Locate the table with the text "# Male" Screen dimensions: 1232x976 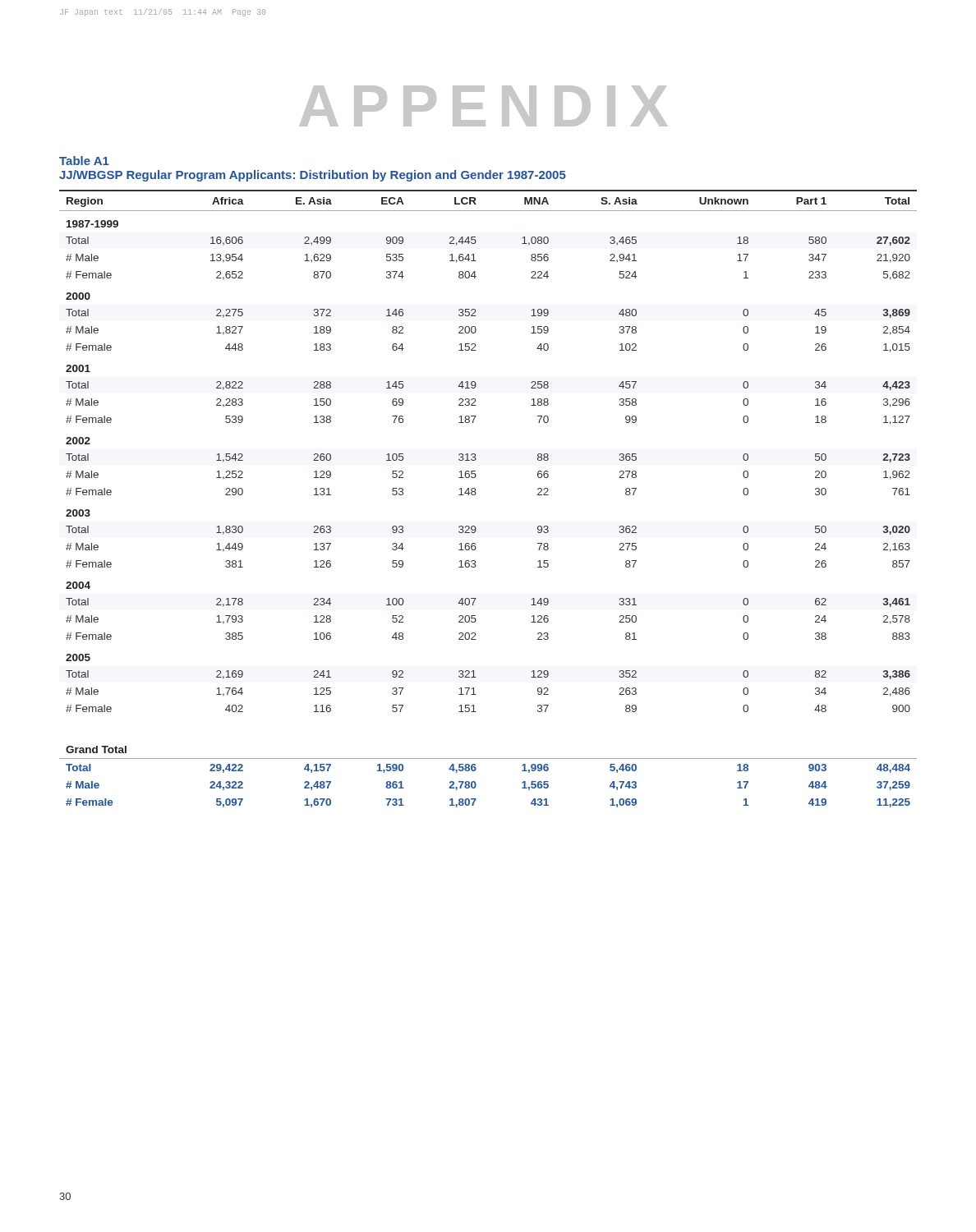click(x=488, y=500)
